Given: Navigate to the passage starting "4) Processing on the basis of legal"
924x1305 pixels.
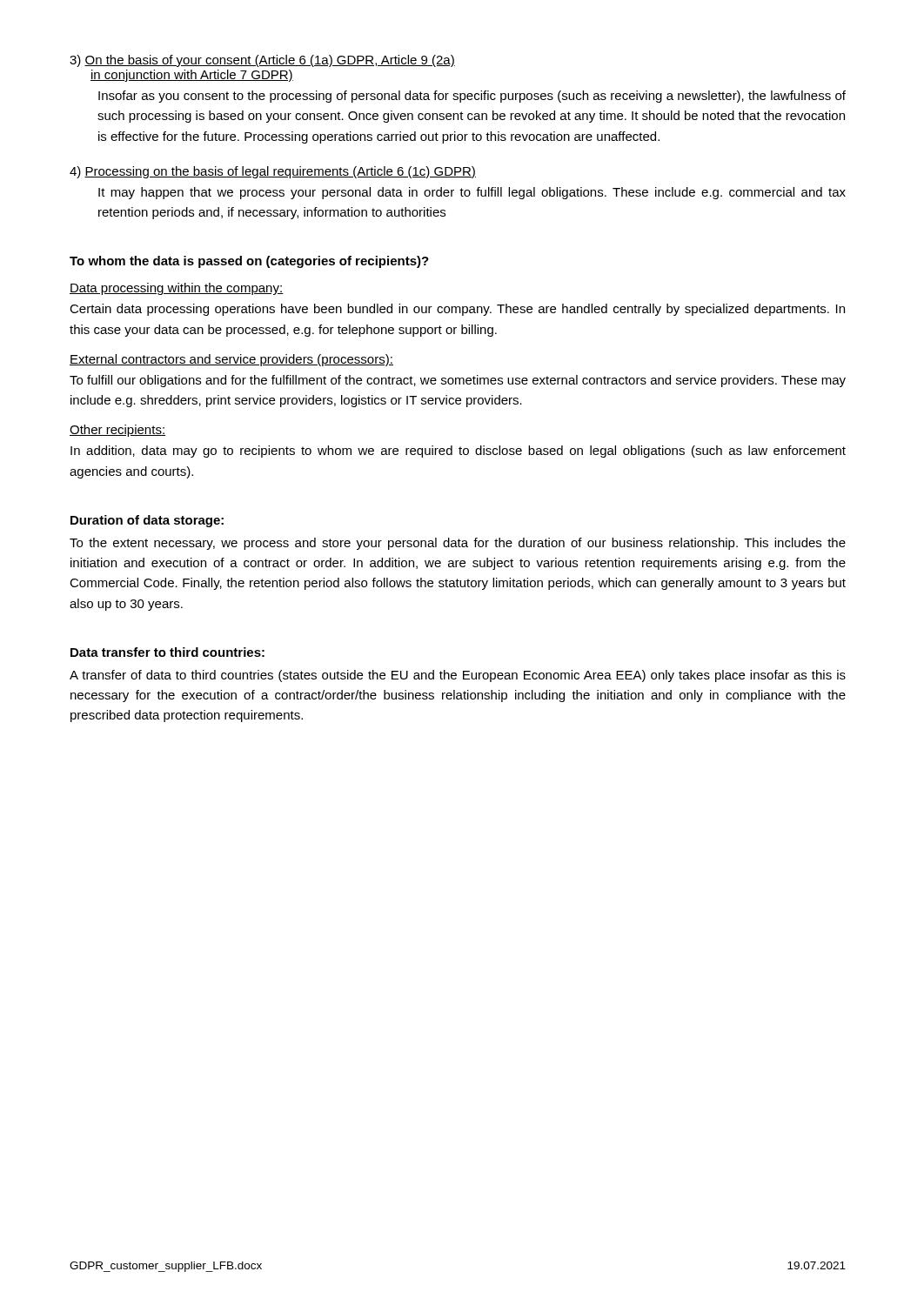Looking at the screenshot, I should (458, 193).
